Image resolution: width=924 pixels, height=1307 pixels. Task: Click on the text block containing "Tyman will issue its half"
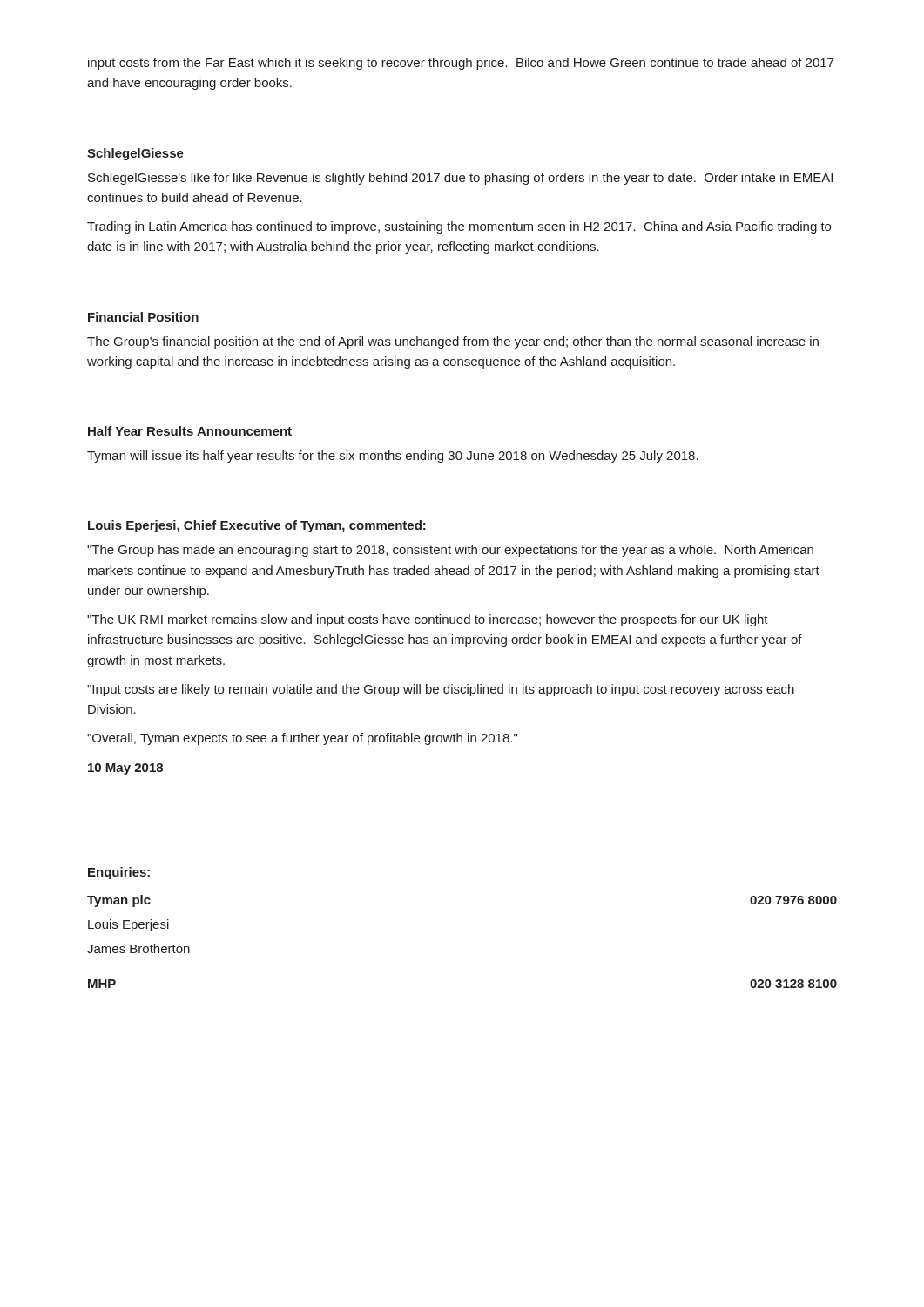pos(393,455)
